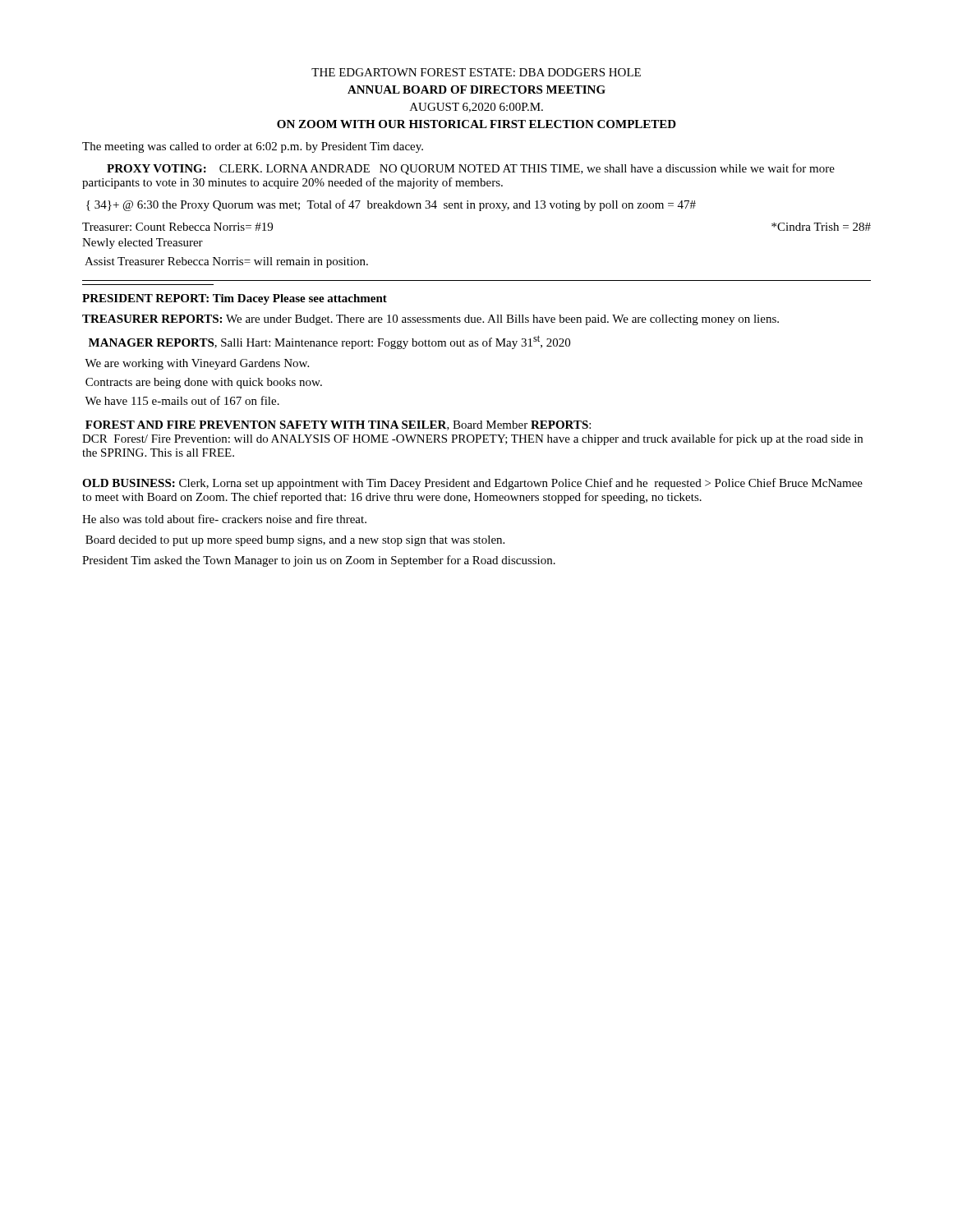Screen dimensions: 1232x953
Task: Select the text block containing "We have 115"
Action: pyautogui.click(x=181, y=401)
